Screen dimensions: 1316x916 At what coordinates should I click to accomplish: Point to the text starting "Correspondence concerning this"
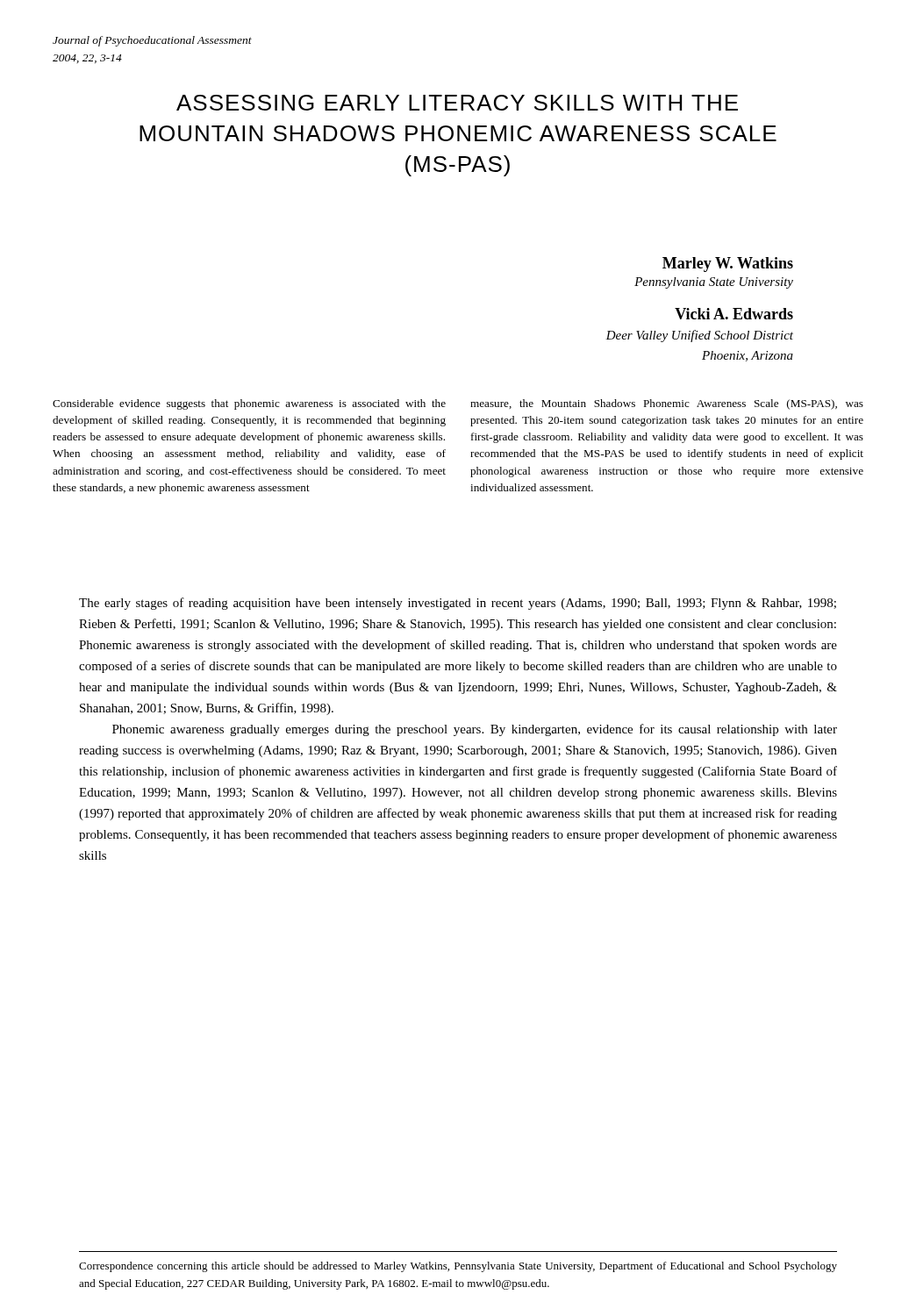pos(458,1274)
